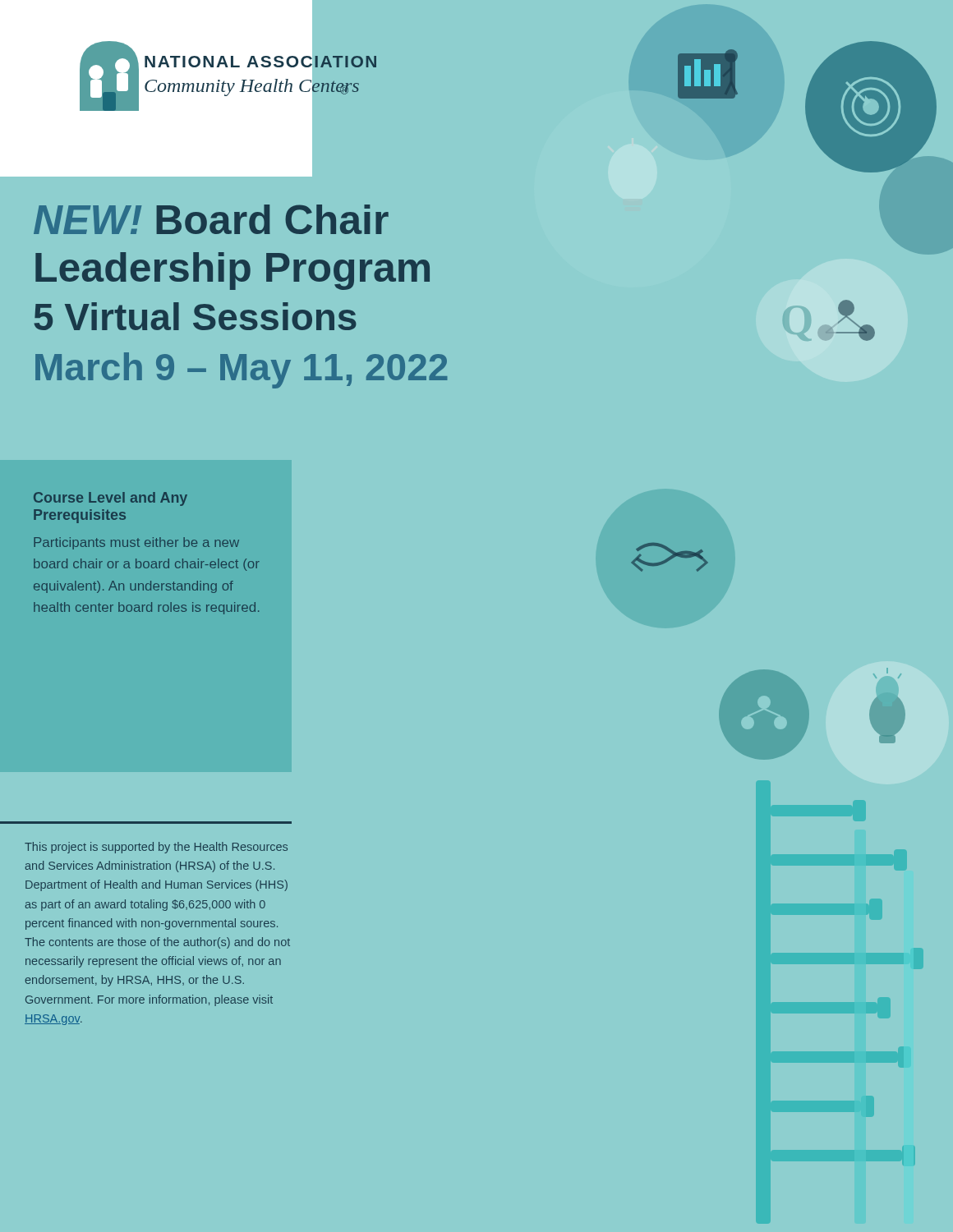
Task: Find the logo
Action: (x=205, y=74)
